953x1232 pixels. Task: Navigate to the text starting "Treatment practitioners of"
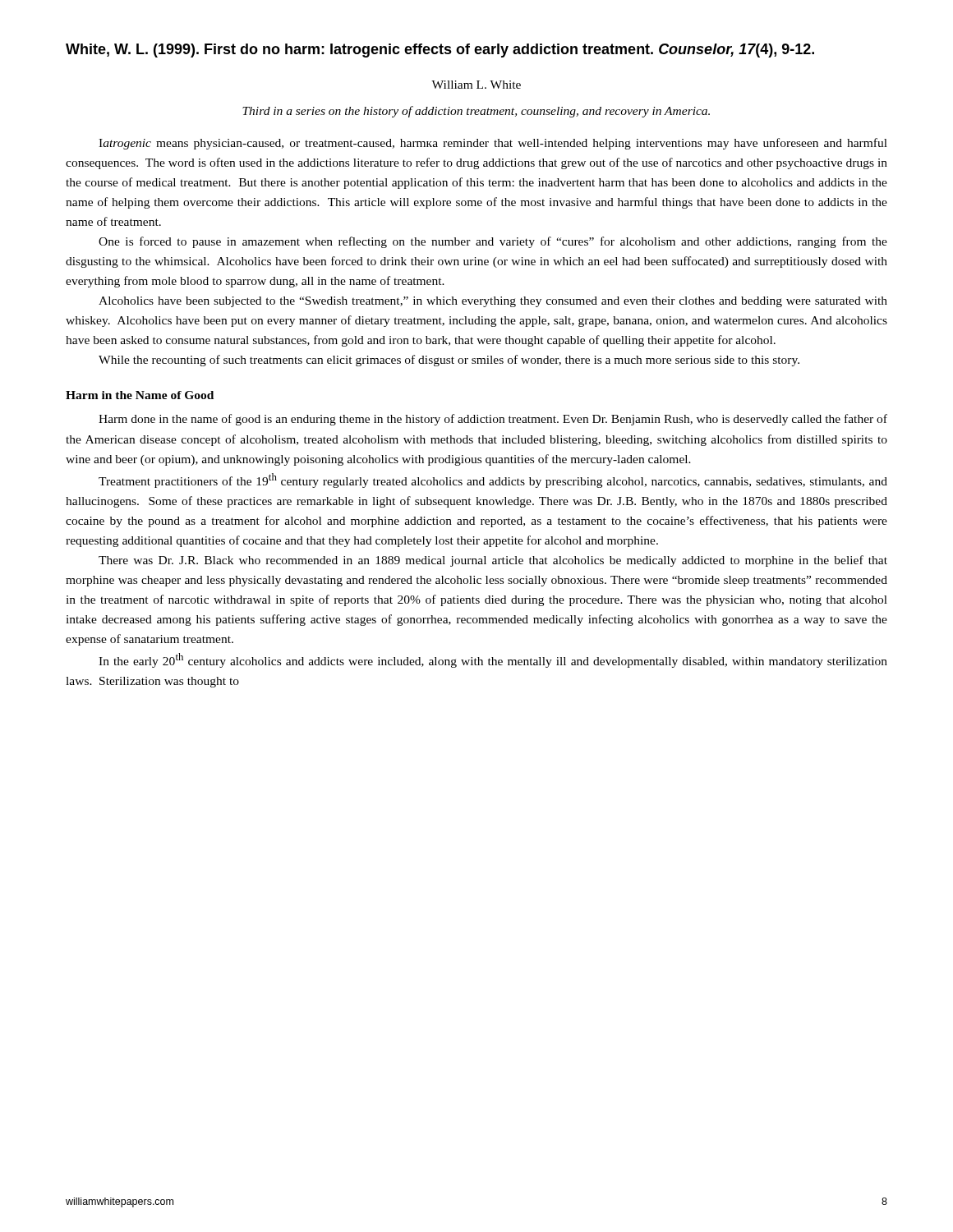click(x=476, y=509)
